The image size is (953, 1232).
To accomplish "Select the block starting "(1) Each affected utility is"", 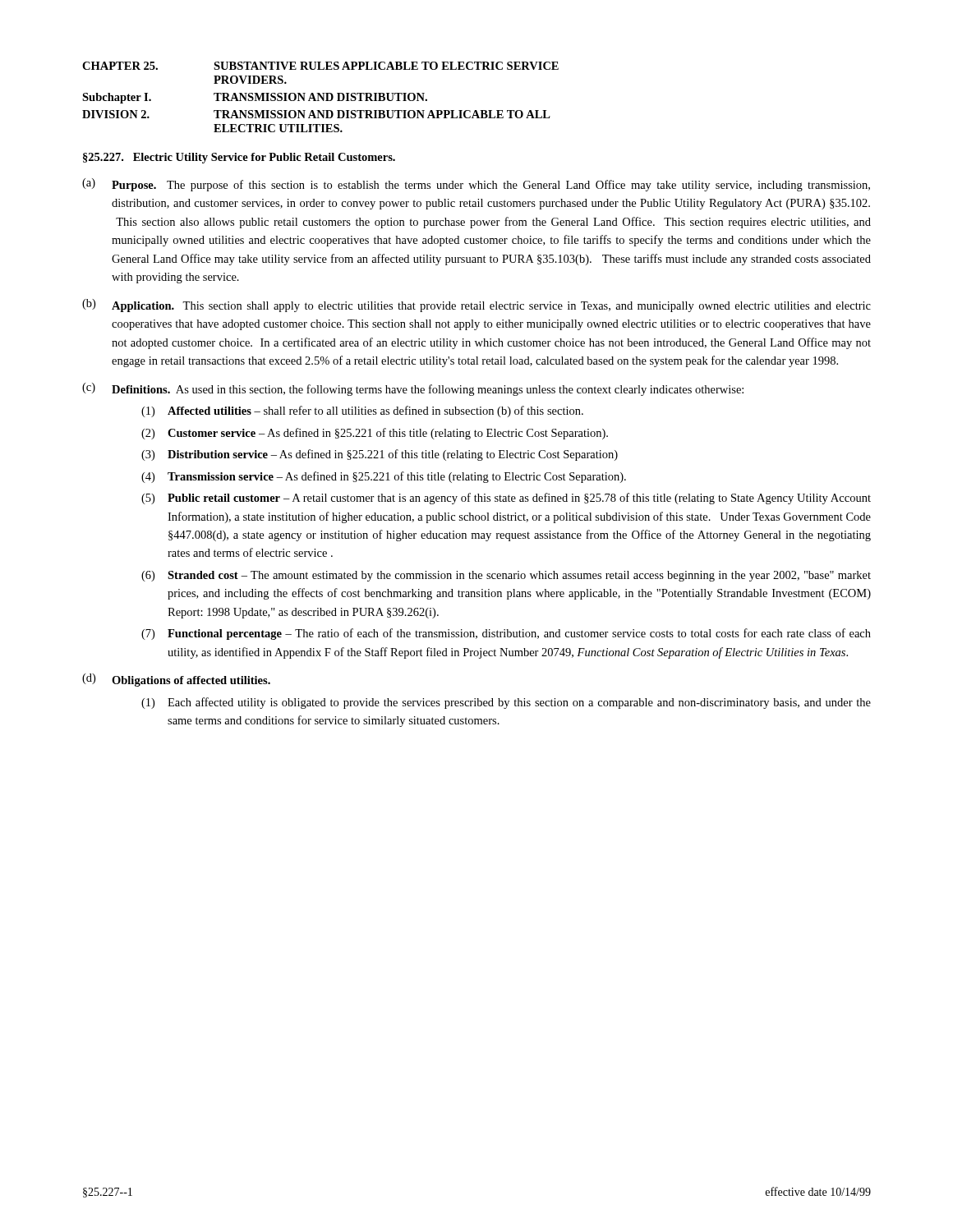I will pyautogui.click(x=506, y=711).
